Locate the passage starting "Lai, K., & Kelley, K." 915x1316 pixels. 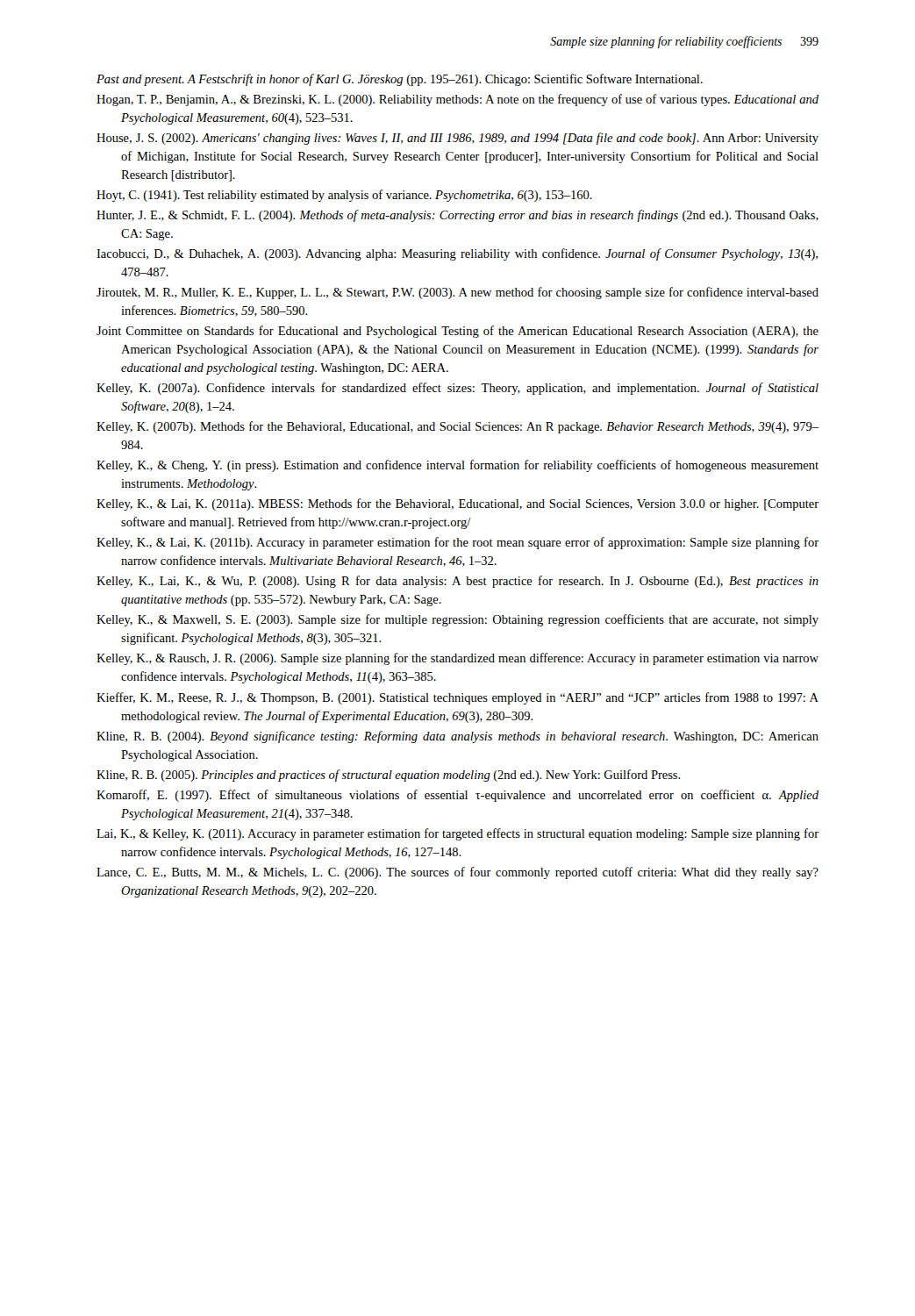pos(458,842)
